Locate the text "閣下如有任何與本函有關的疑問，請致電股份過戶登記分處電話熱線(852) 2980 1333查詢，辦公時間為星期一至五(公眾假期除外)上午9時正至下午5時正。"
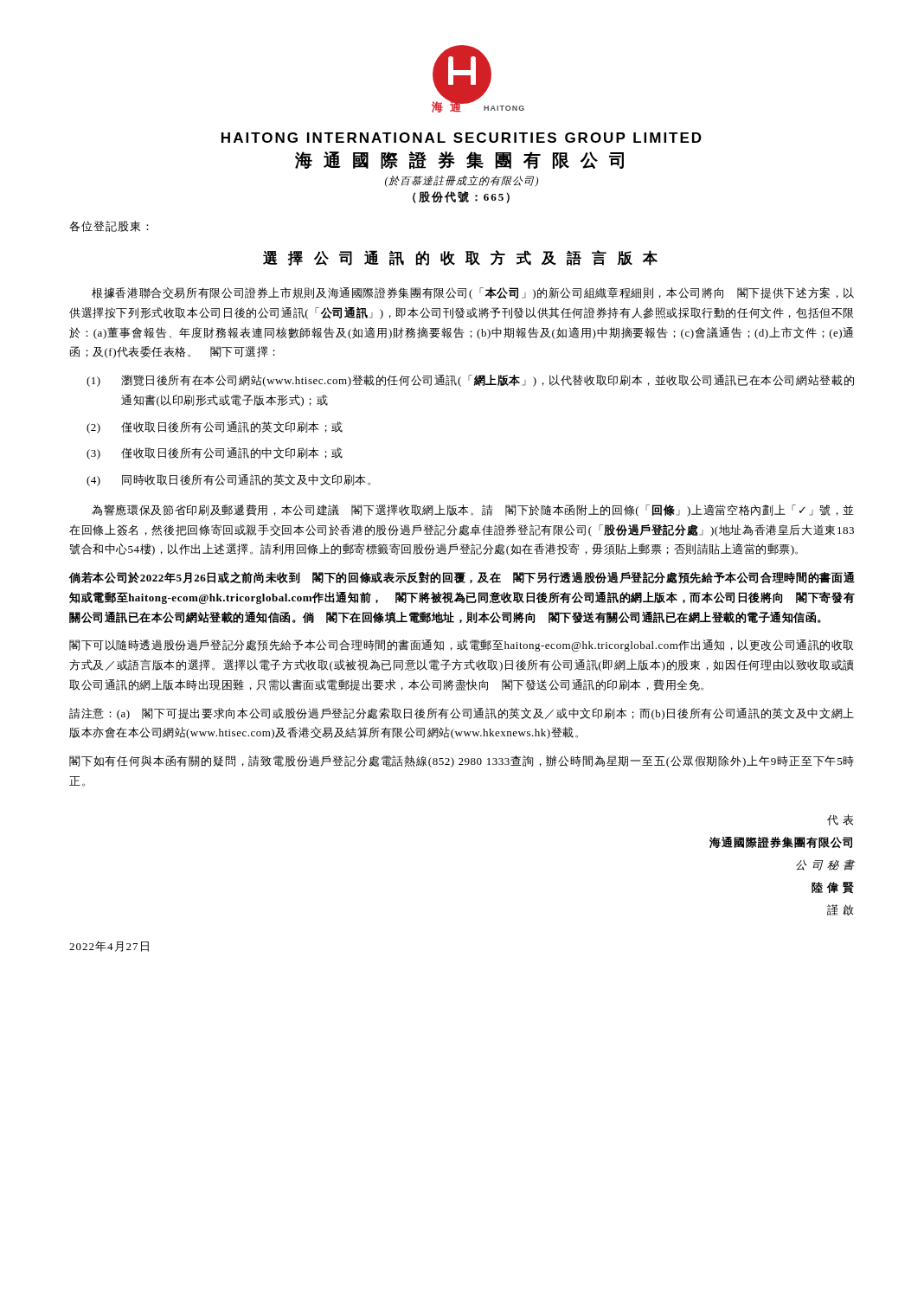924x1298 pixels. click(x=462, y=771)
